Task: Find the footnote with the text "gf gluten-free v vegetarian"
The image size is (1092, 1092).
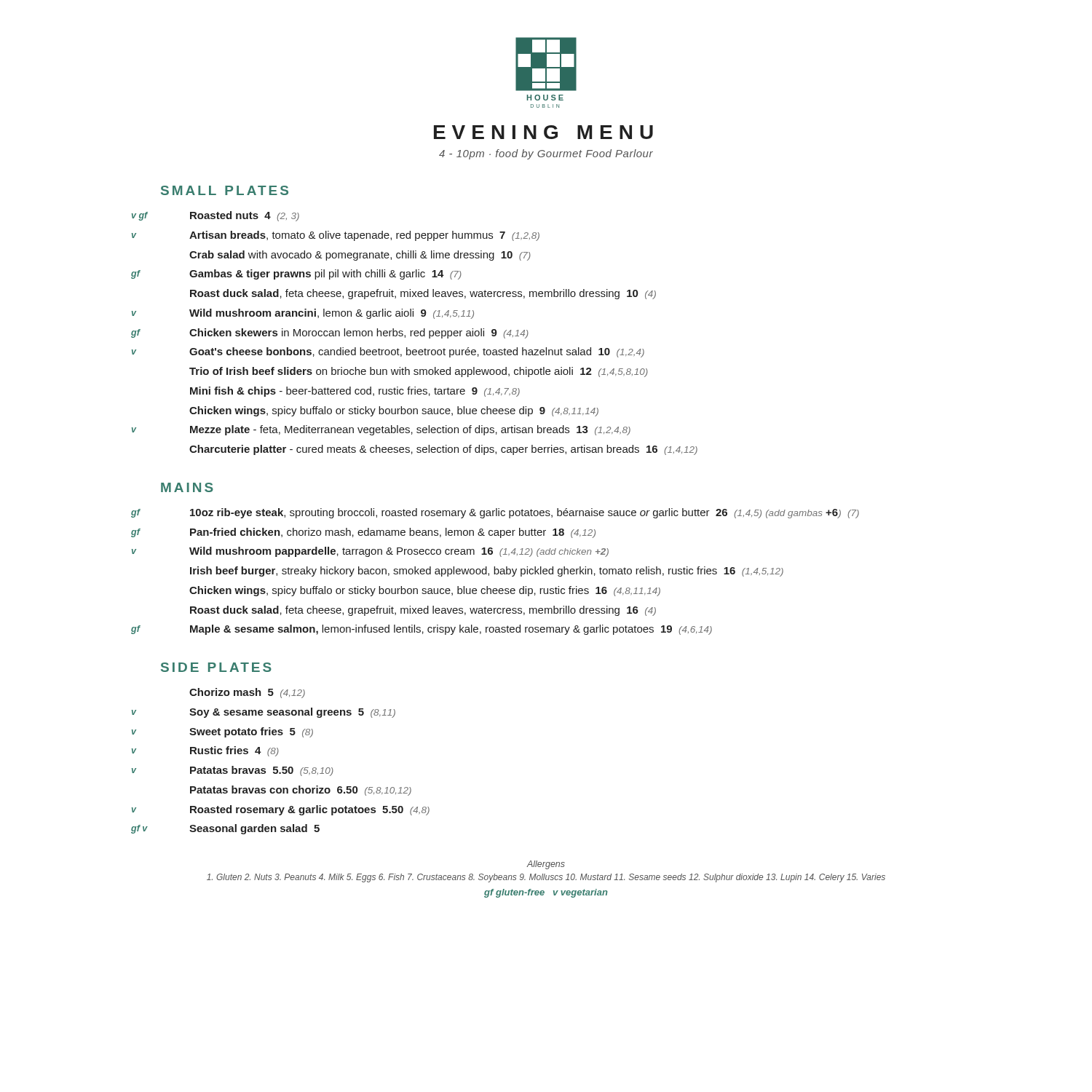Action: tap(546, 892)
